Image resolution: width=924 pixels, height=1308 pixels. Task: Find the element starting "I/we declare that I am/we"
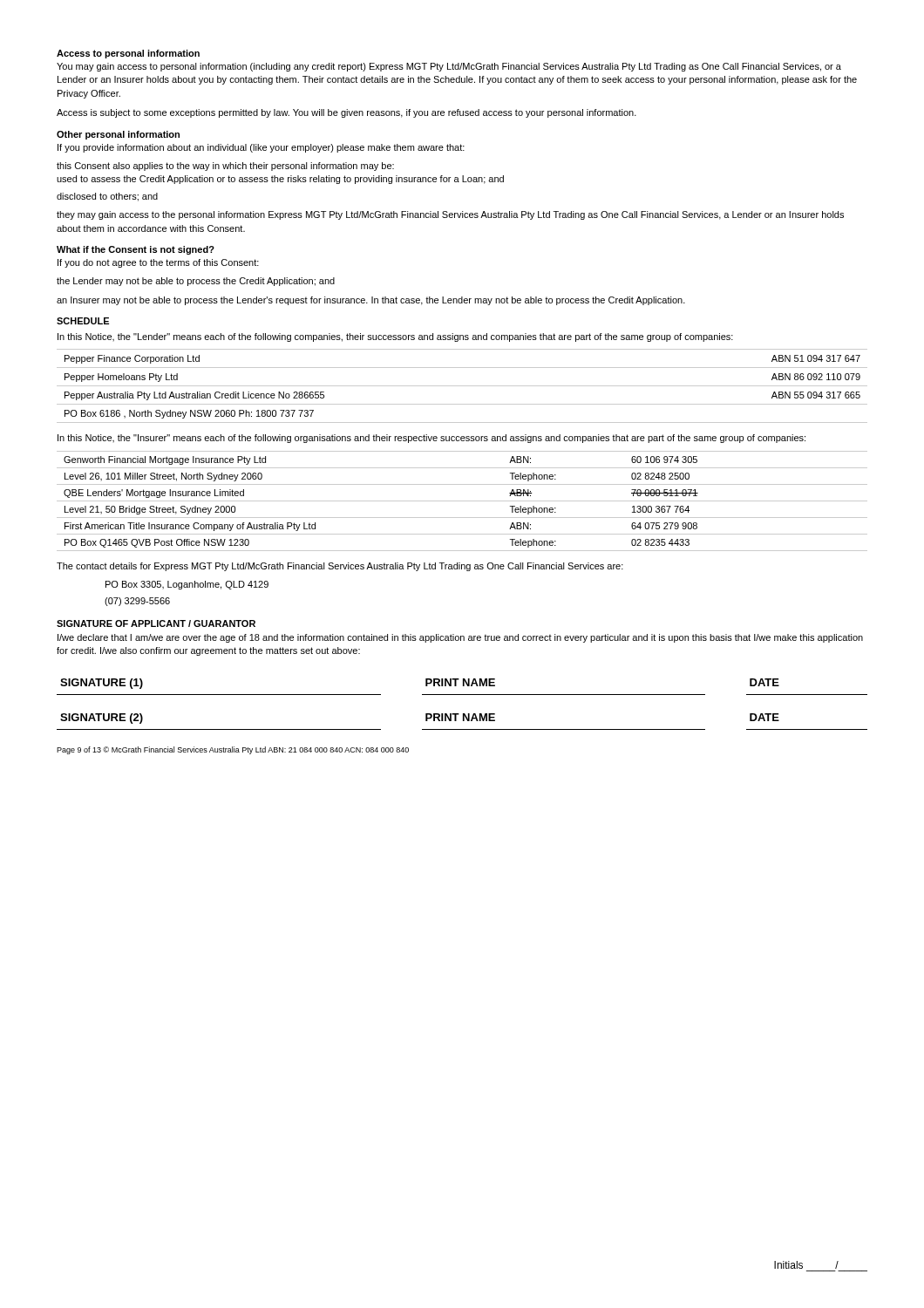pyautogui.click(x=460, y=644)
